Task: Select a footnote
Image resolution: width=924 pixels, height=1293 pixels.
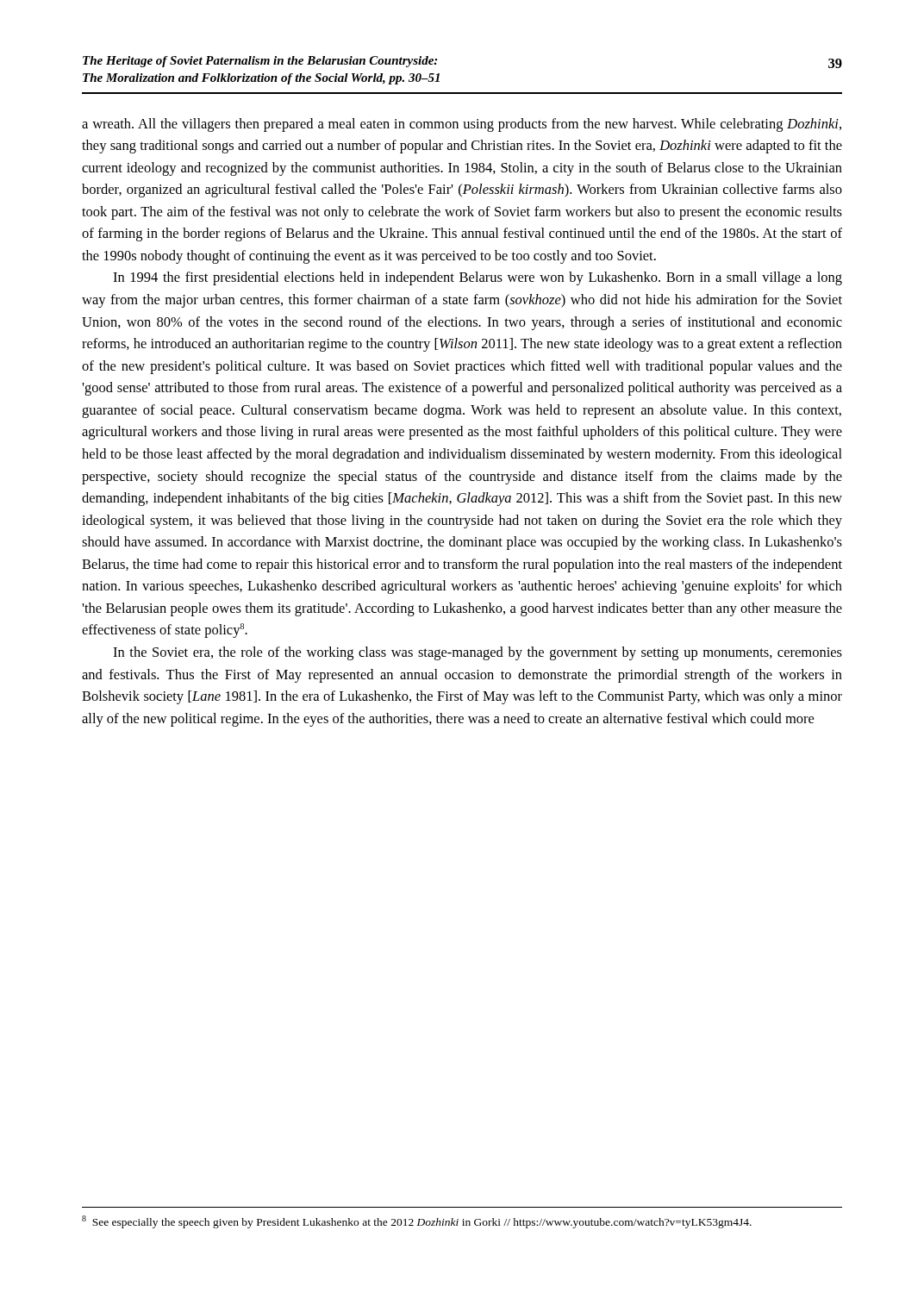Action: coord(417,1221)
